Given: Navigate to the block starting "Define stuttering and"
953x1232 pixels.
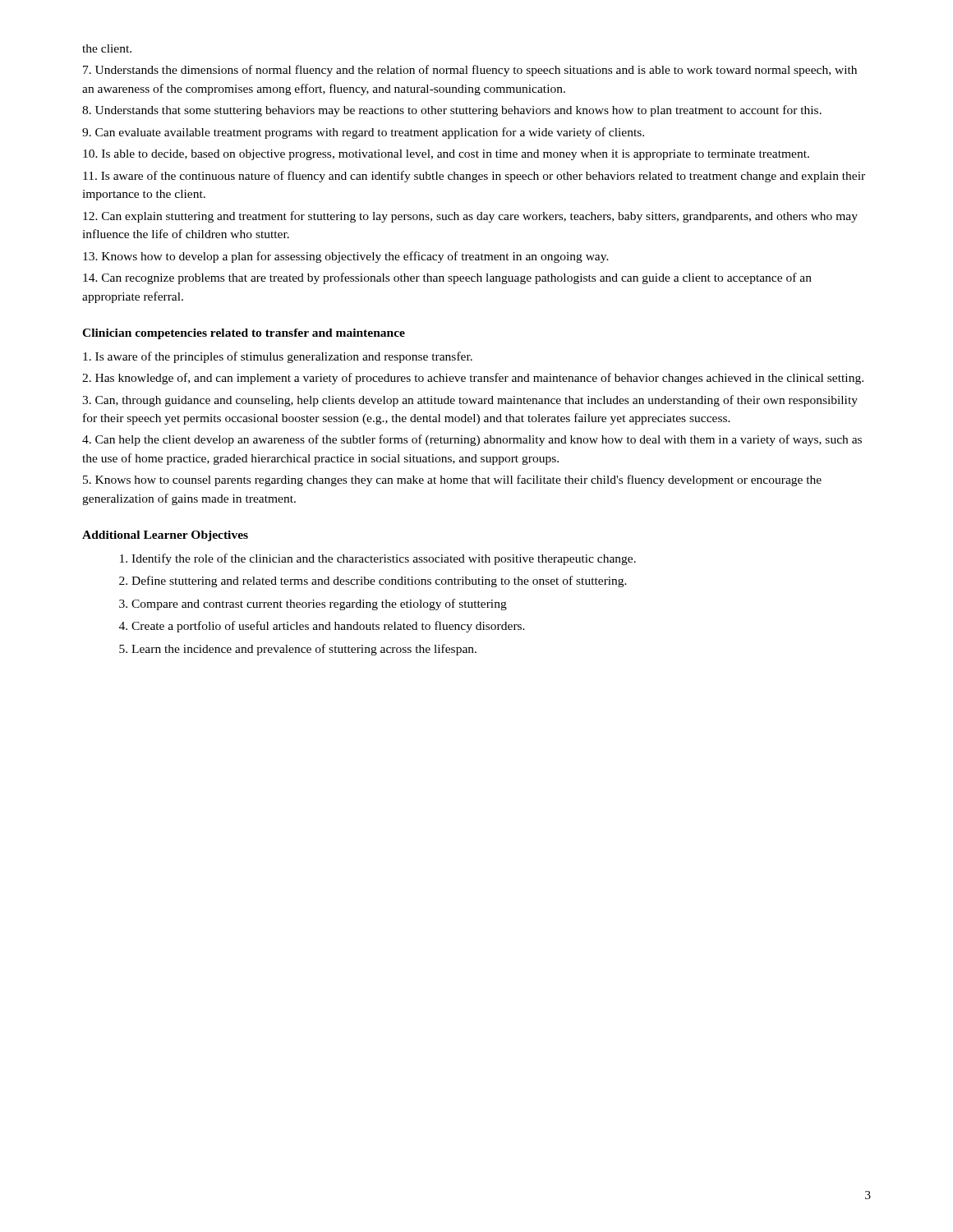Looking at the screenshot, I should coord(501,581).
